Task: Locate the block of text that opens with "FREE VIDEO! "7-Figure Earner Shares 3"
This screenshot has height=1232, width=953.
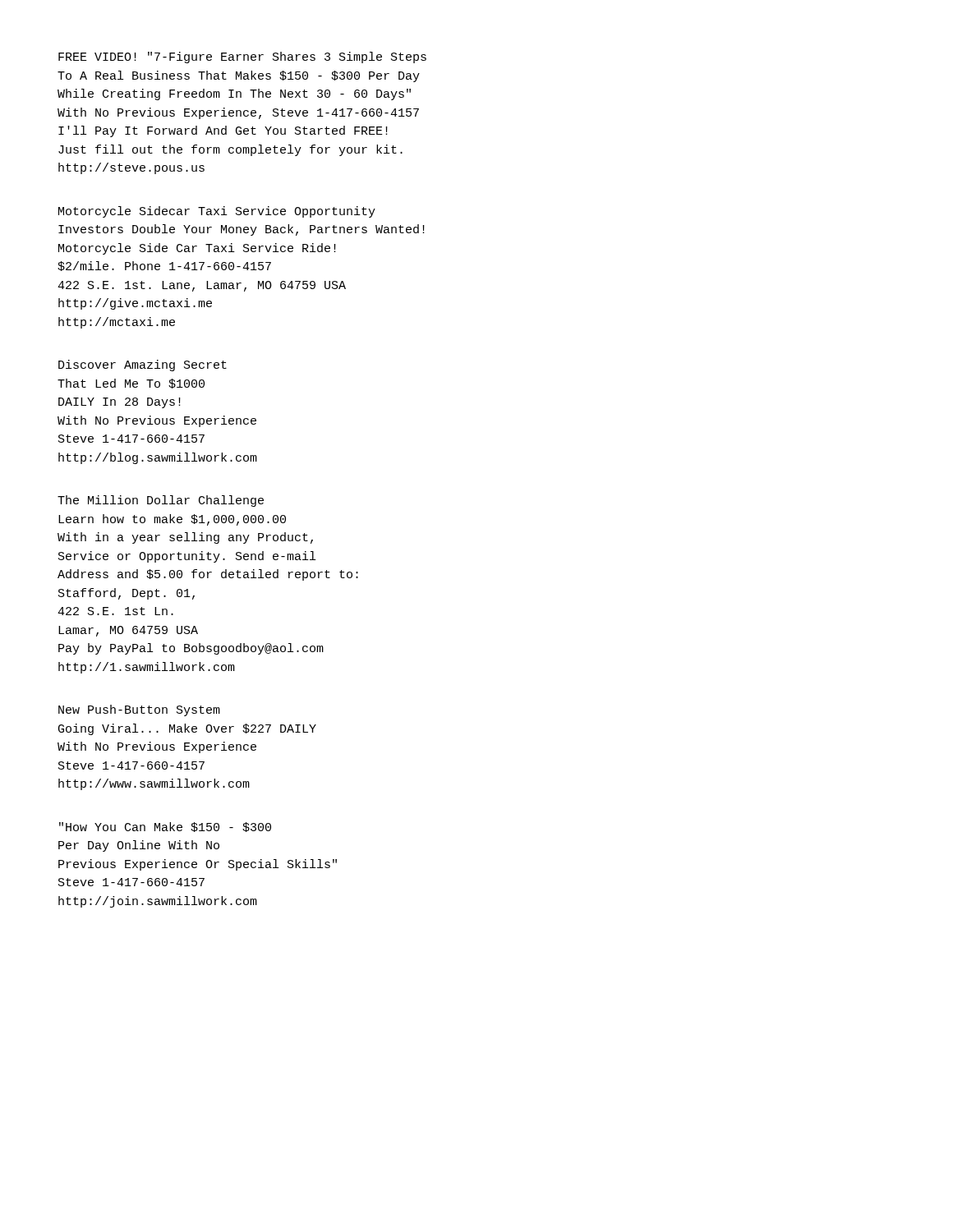Action: click(x=242, y=113)
